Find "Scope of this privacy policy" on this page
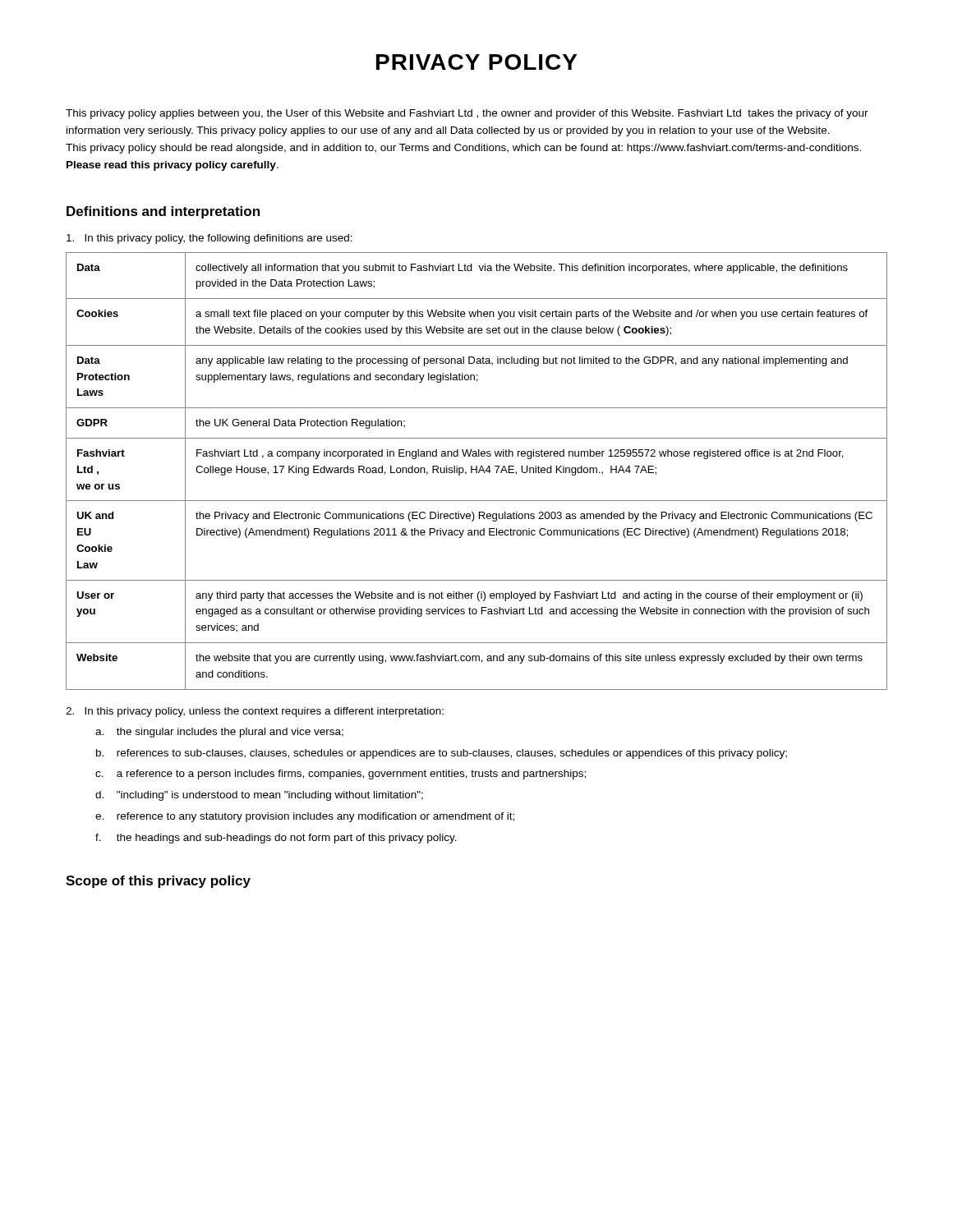953x1232 pixels. pos(158,881)
